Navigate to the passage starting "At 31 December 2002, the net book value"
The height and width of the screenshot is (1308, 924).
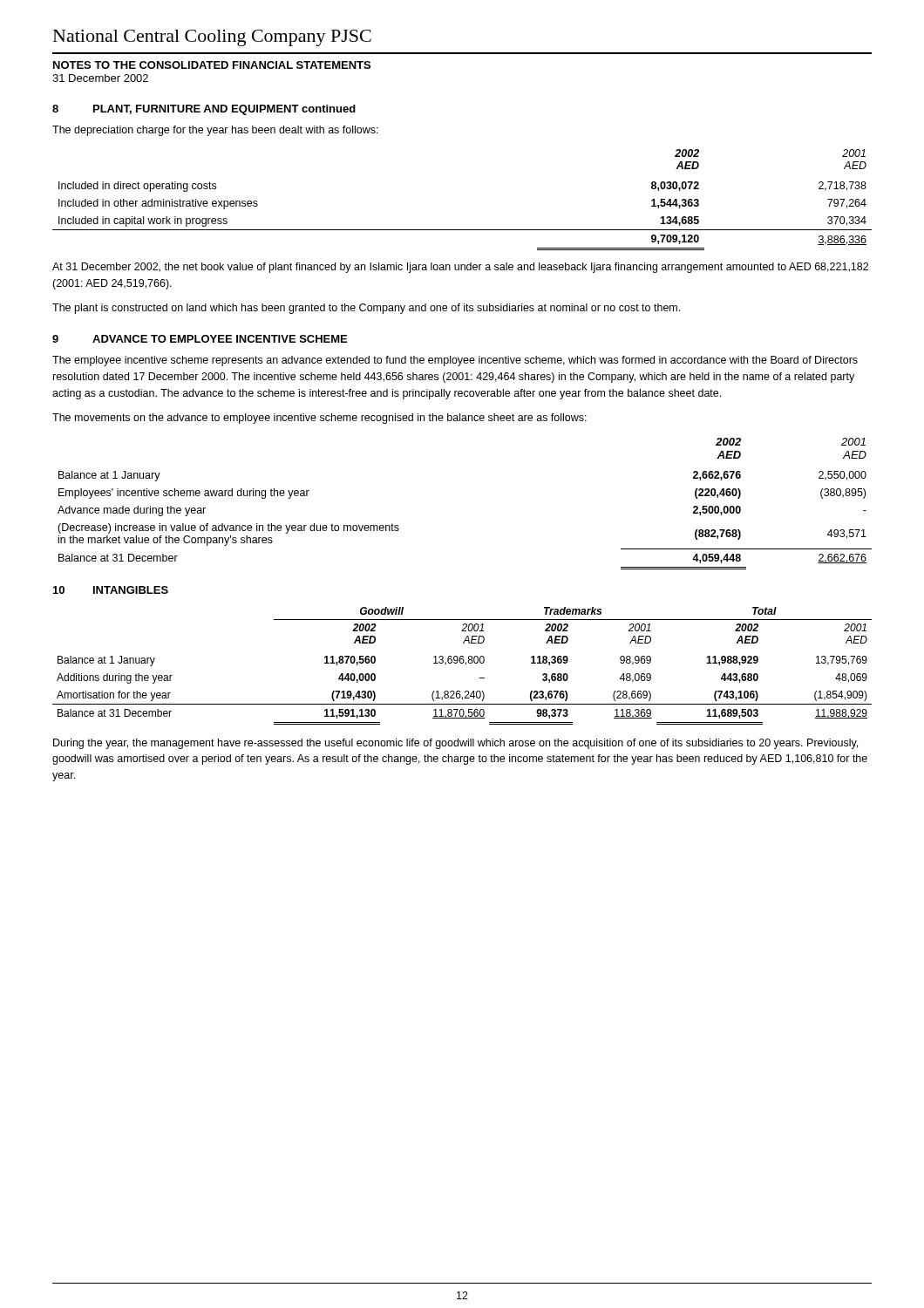(461, 275)
